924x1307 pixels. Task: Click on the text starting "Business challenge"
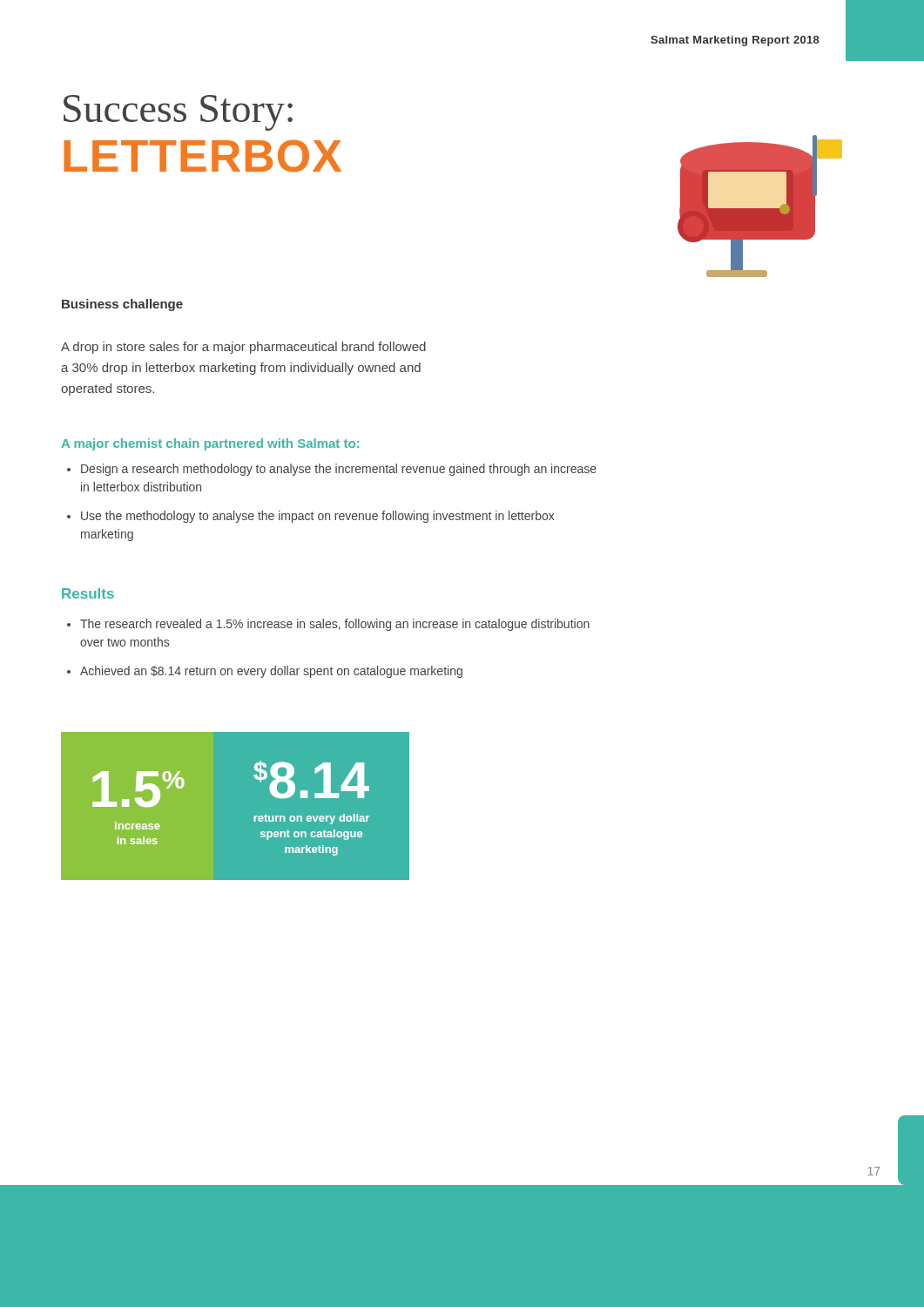pos(122,305)
